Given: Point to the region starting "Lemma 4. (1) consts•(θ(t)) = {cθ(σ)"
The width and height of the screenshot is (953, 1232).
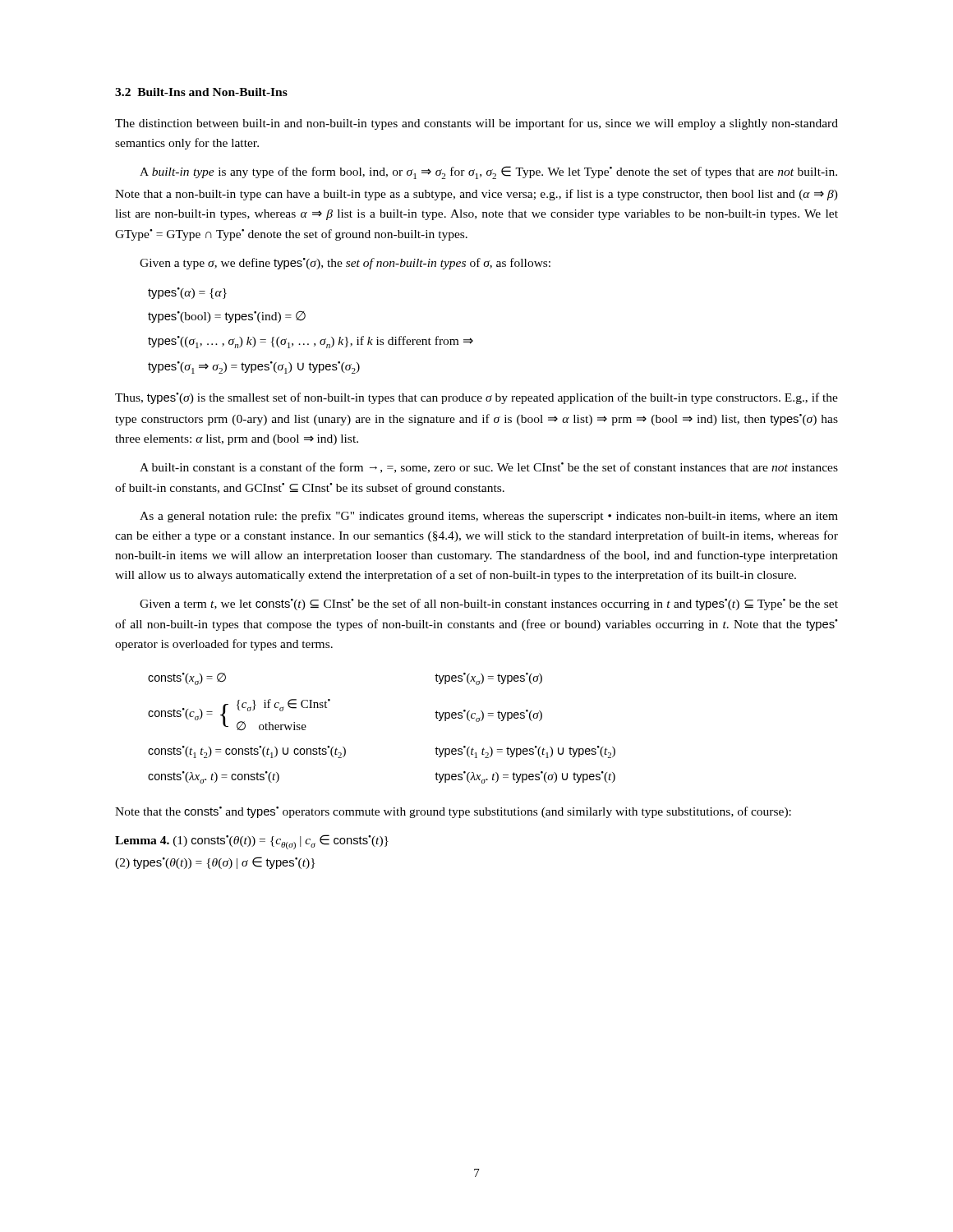Looking at the screenshot, I should pyautogui.click(x=252, y=842).
